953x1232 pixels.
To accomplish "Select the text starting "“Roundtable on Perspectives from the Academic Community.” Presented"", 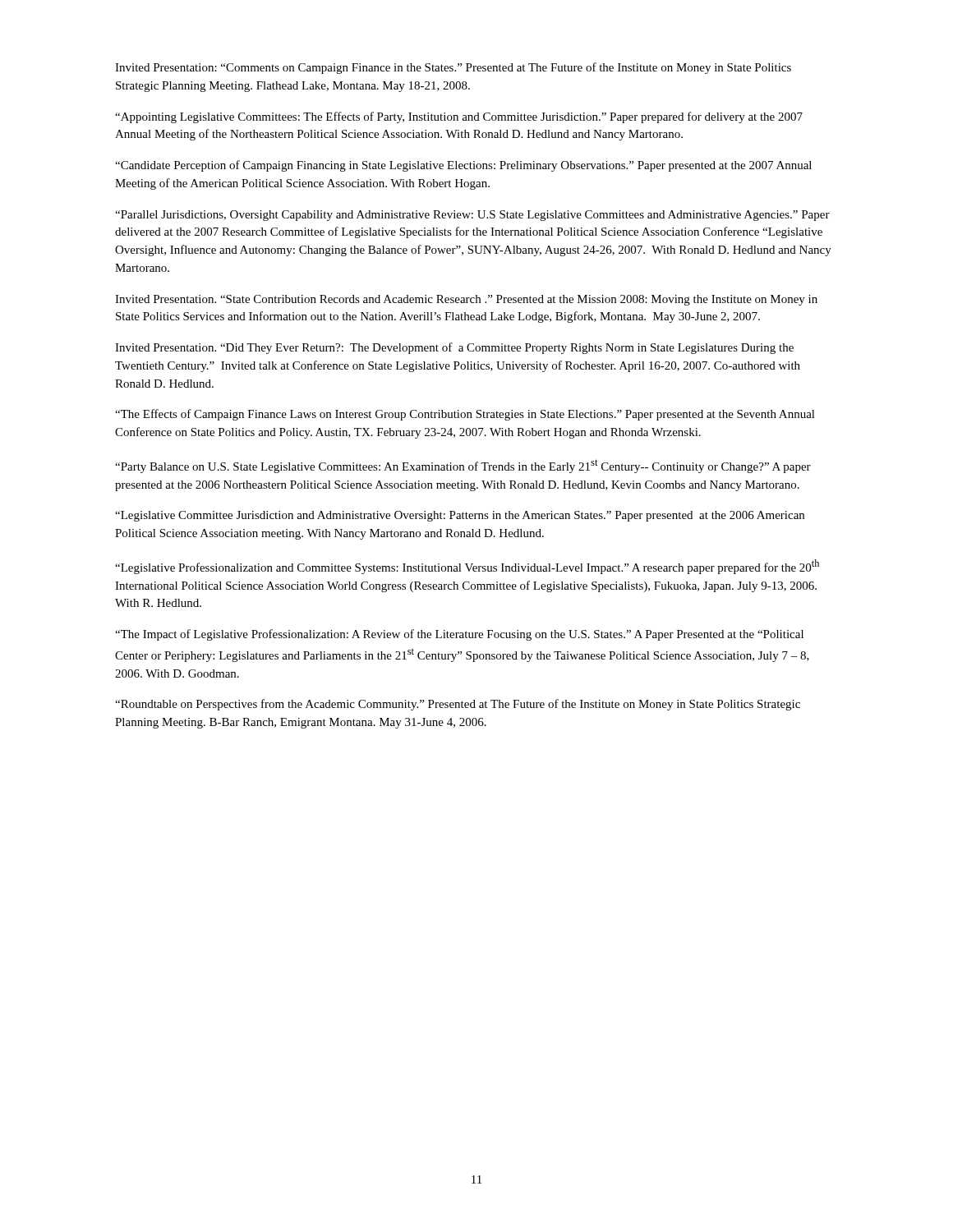I will pos(458,713).
